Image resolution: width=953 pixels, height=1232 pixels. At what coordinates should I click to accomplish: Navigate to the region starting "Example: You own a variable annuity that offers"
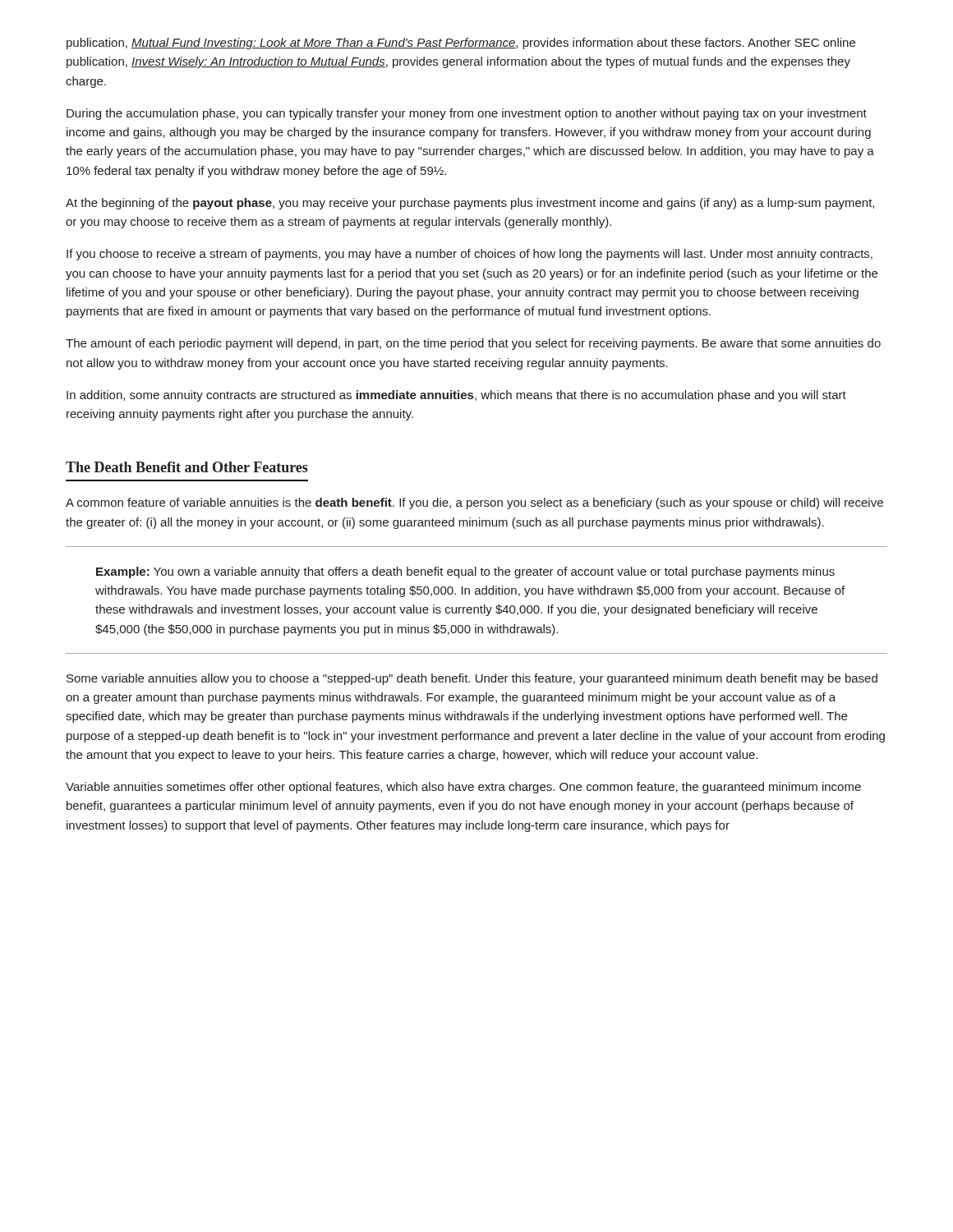(x=470, y=600)
